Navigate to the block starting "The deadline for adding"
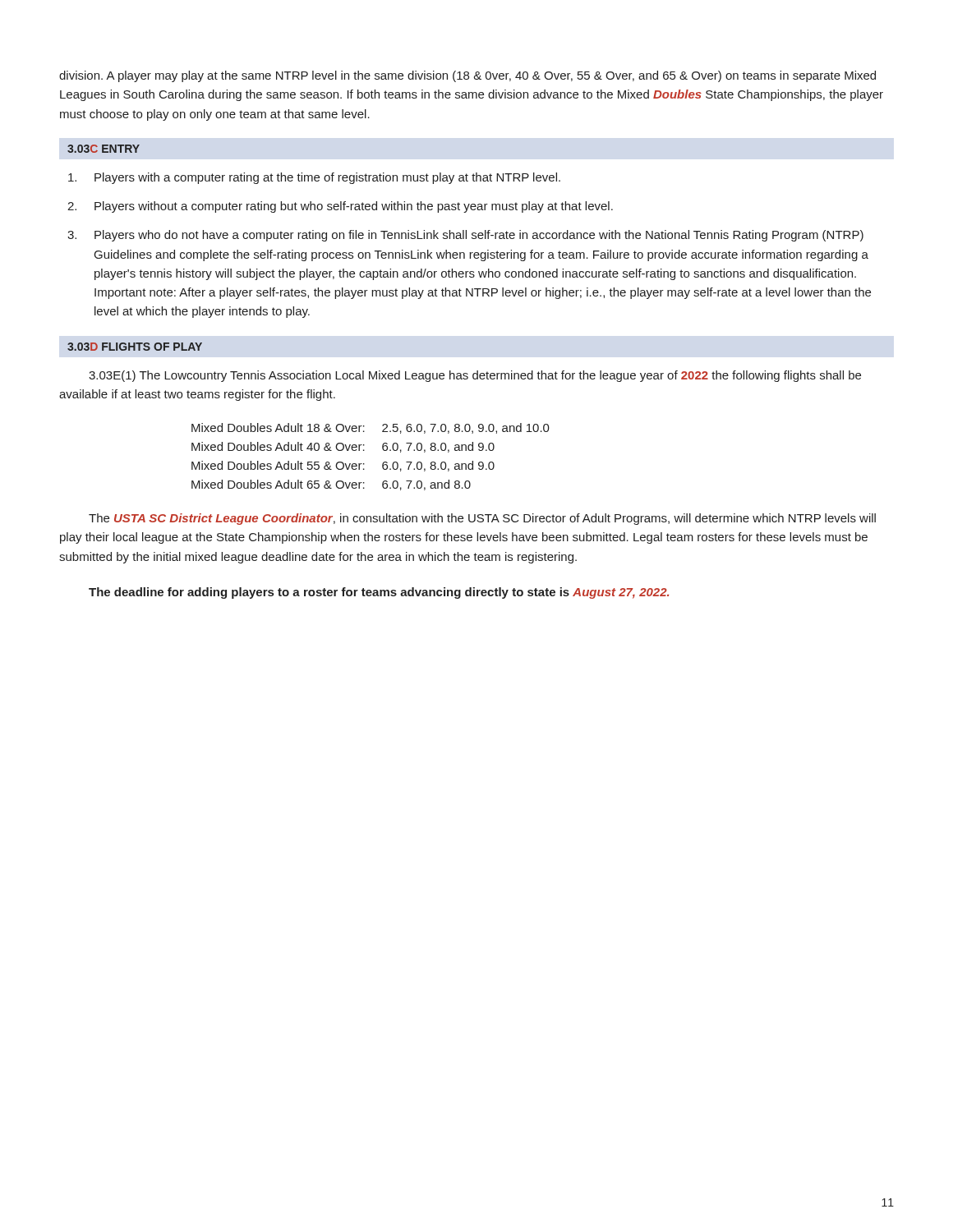The height and width of the screenshot is (1232, 953). coord(379,592)
